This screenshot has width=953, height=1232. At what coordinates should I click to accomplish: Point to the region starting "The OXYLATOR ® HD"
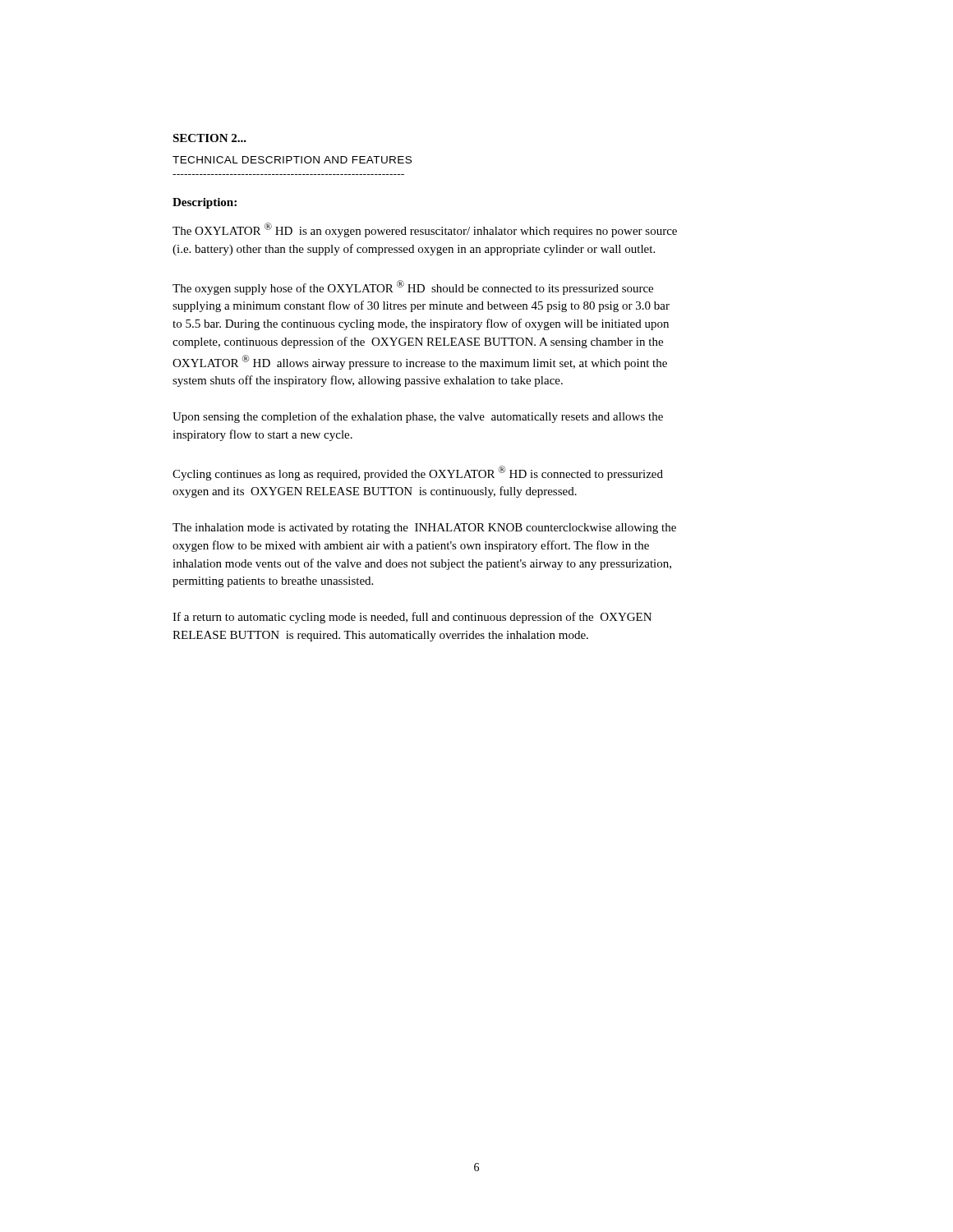[x=425, y=238]
